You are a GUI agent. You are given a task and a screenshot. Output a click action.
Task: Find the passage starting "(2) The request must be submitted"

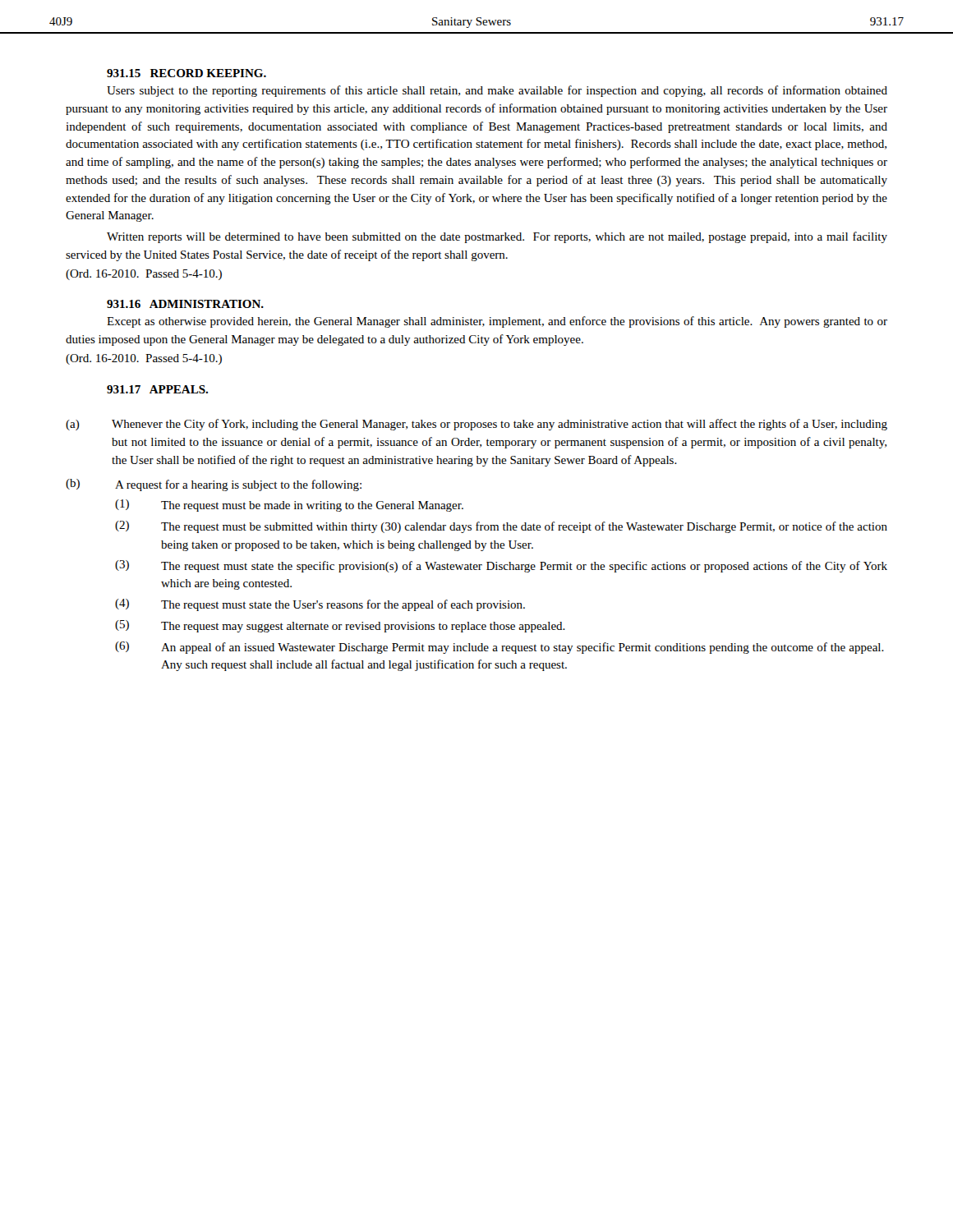(501, 536)
